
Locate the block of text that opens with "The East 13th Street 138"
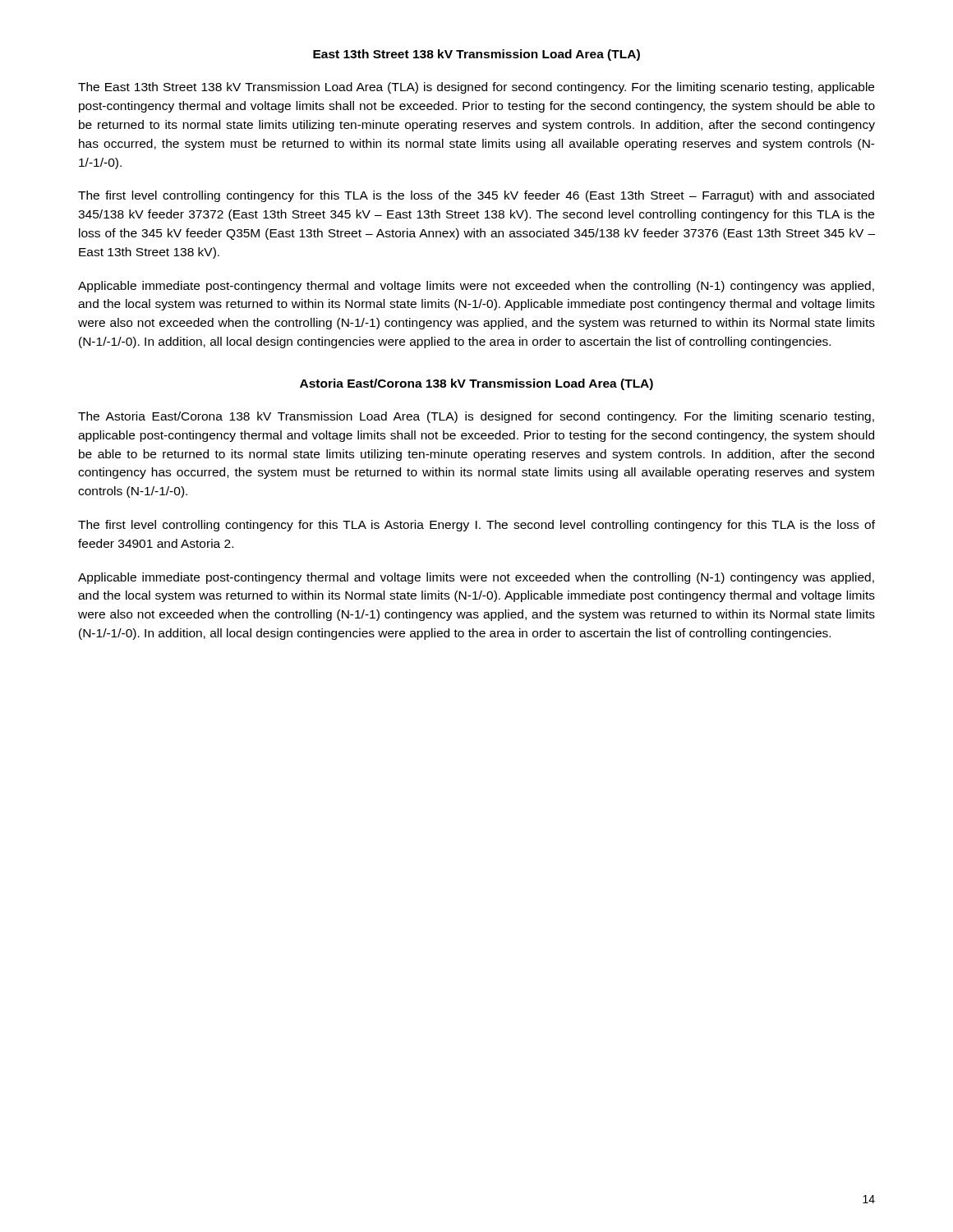(476, 124)
